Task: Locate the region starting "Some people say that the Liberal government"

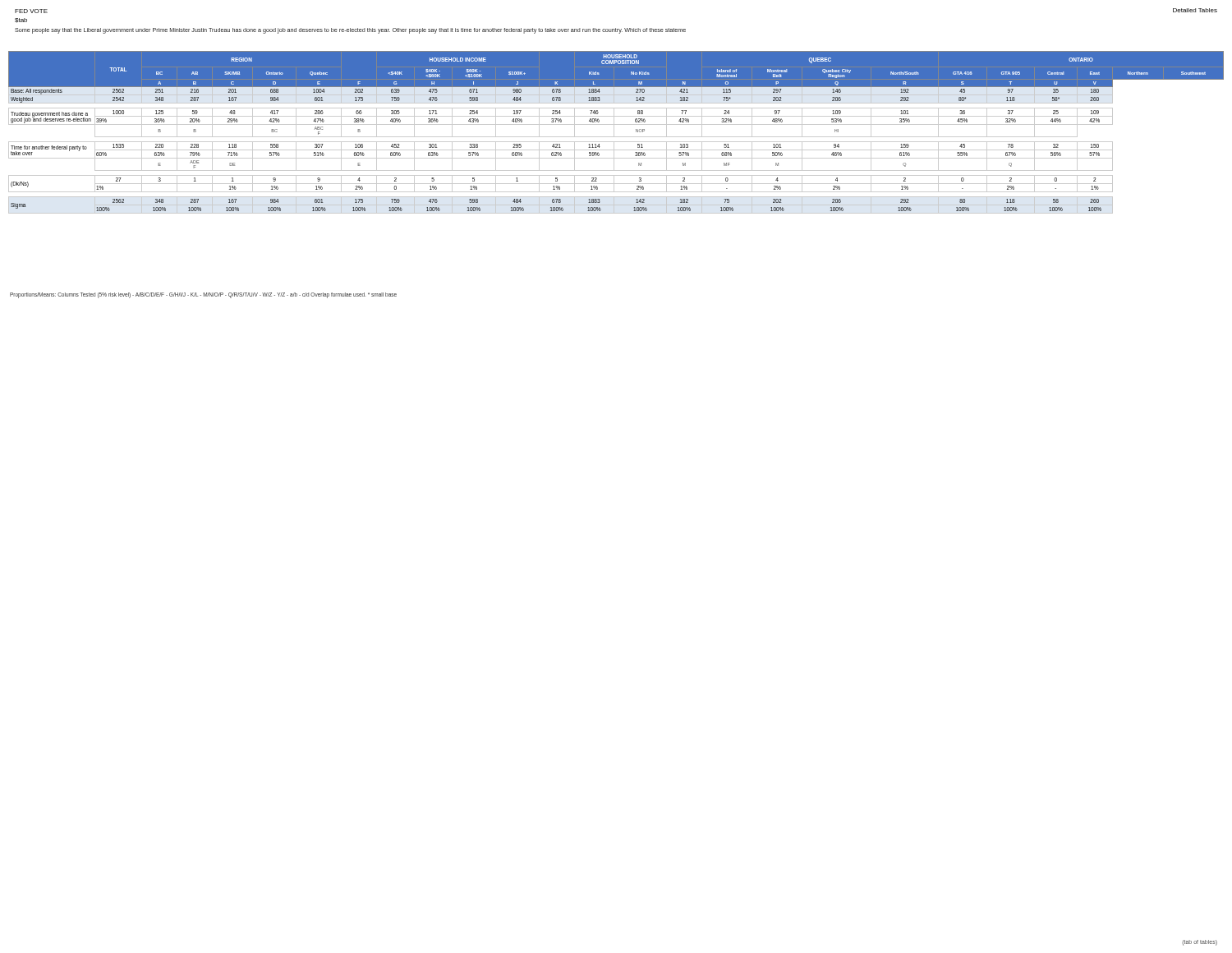Action: pyautogui.click(x=350, y=30)
